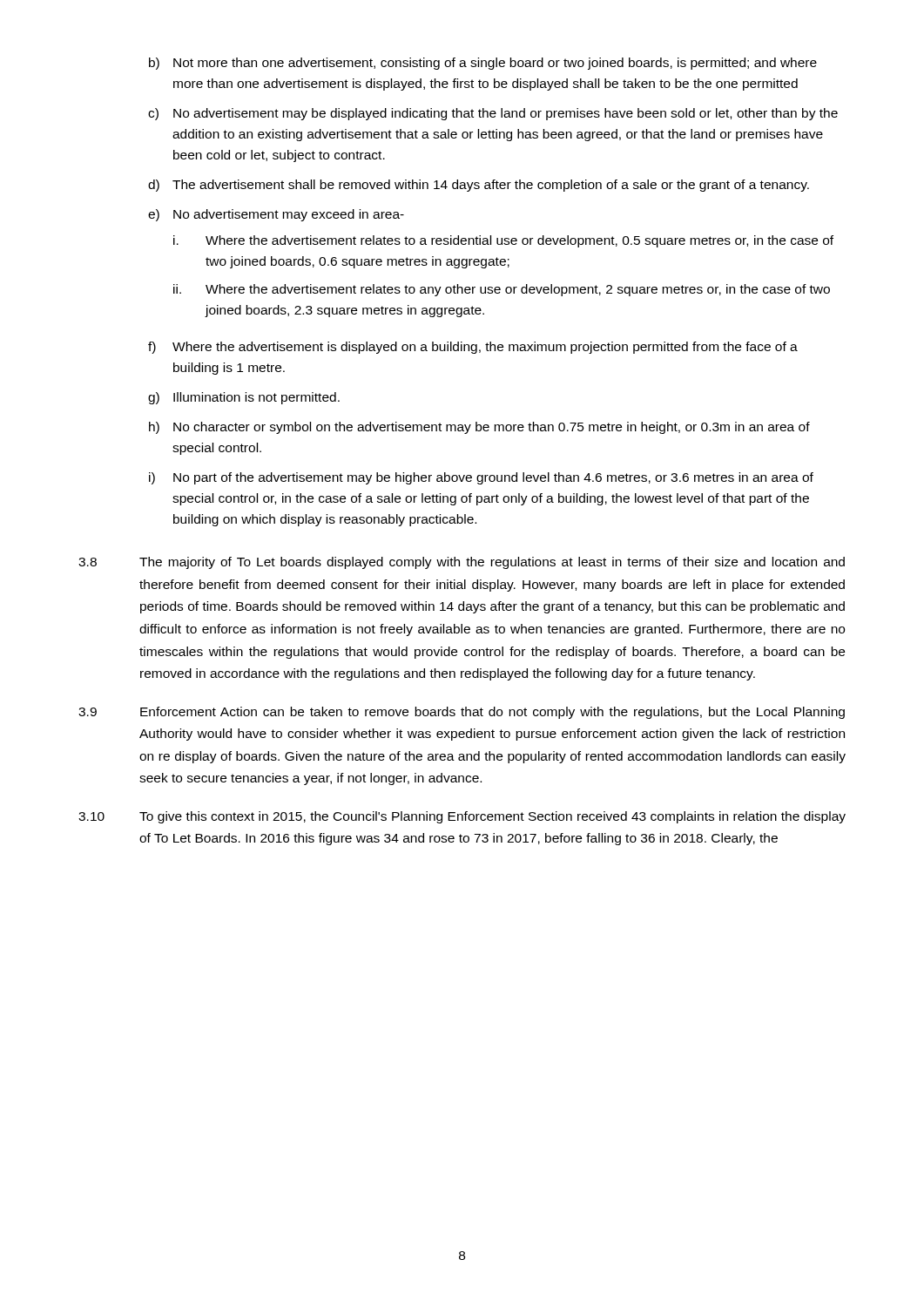Click on the element starting "h) No character or symbol"
924x1307 pixels.
pyautogui.click(x=497, y=438)
